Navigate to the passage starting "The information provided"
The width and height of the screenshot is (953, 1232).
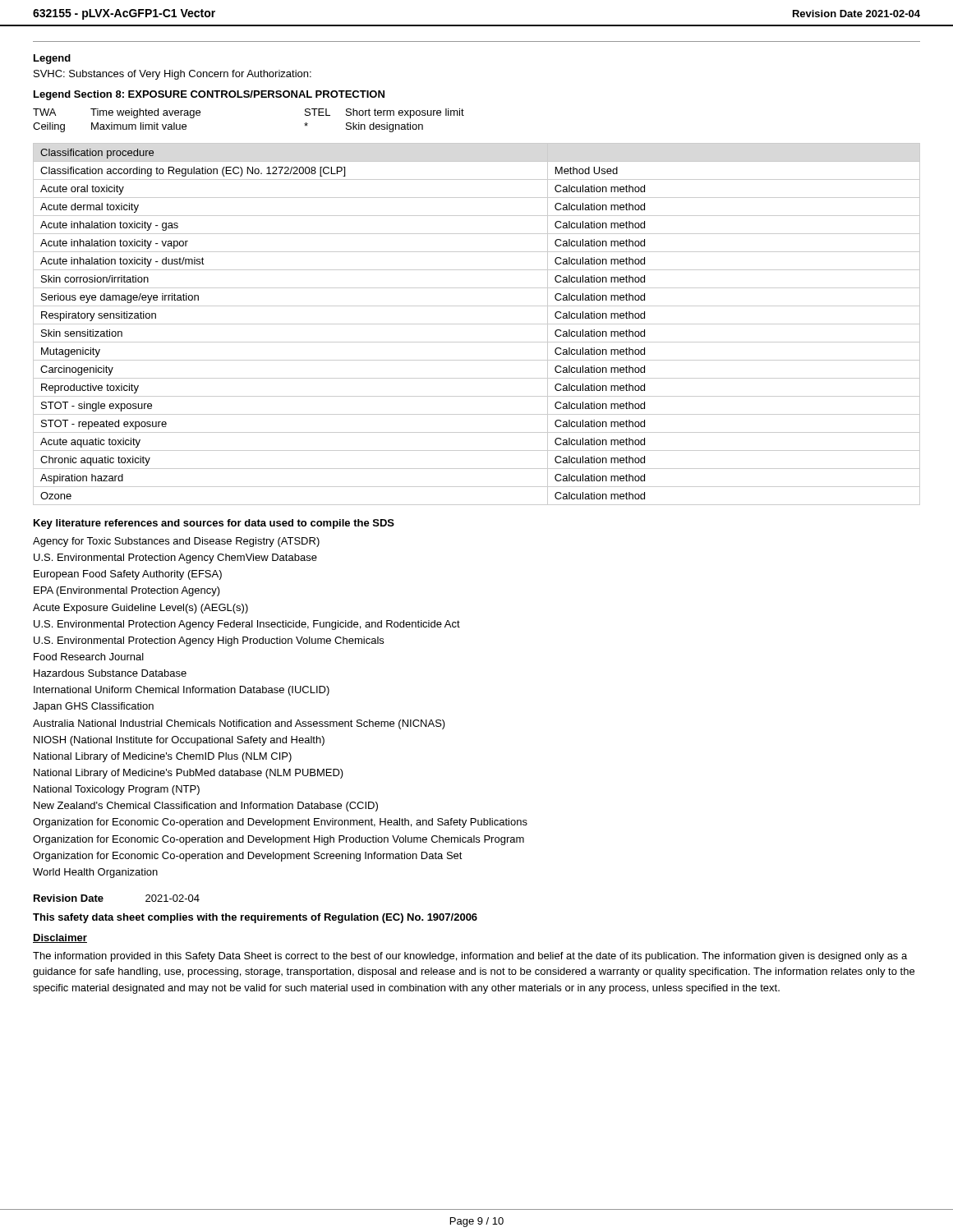tap(474, 972)
